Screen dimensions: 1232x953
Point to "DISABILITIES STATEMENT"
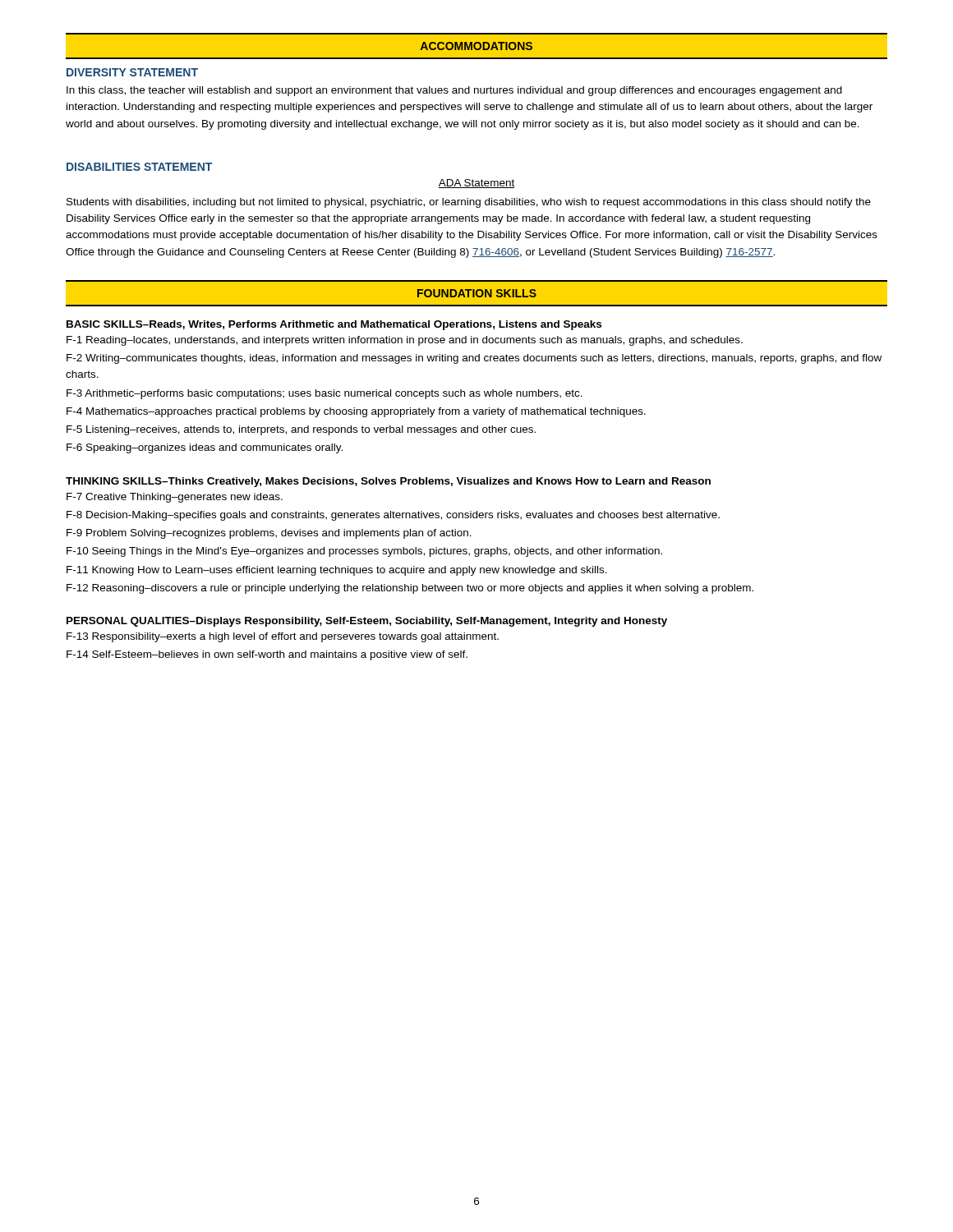[139, 167]
